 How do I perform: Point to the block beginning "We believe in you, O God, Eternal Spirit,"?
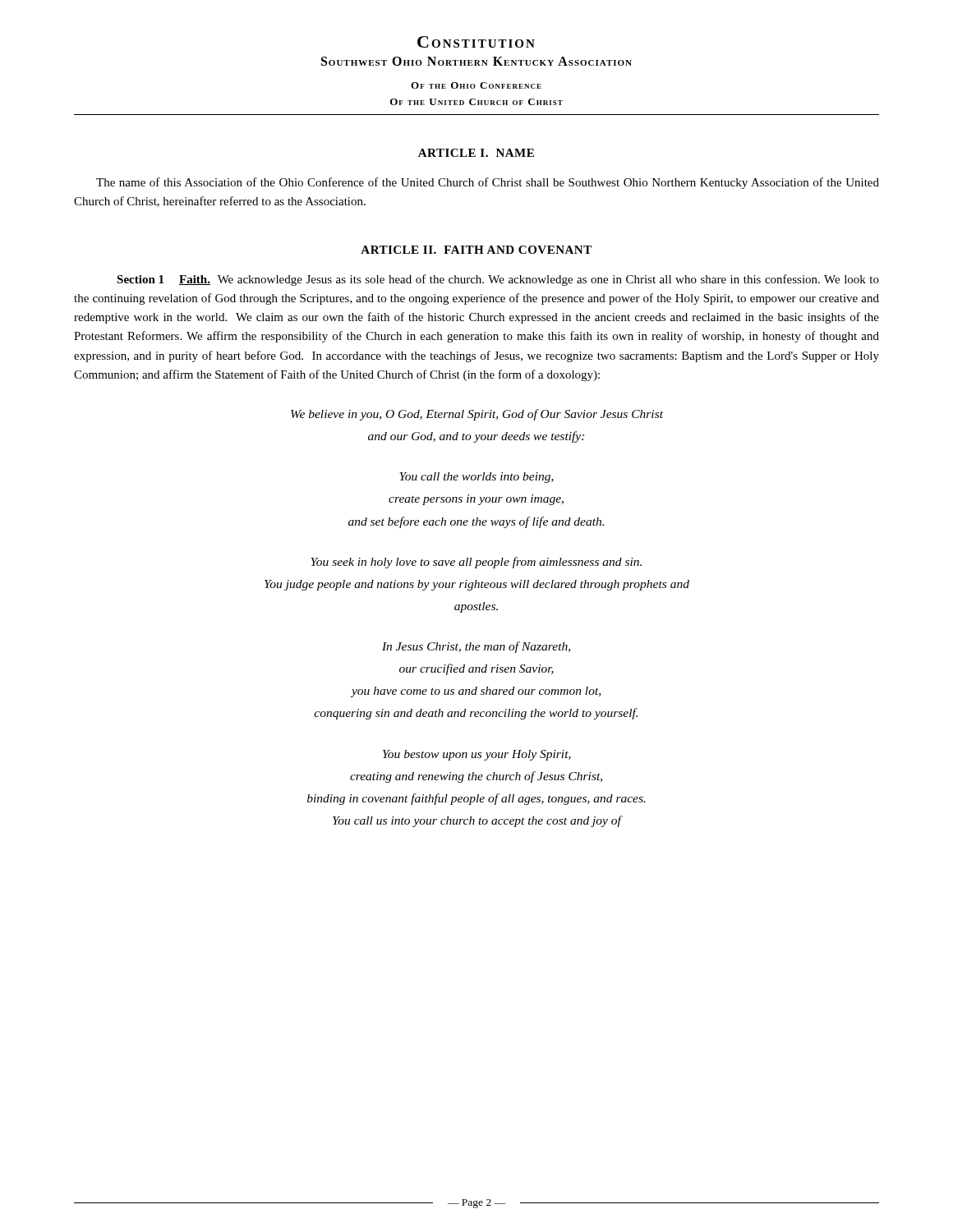476,425
